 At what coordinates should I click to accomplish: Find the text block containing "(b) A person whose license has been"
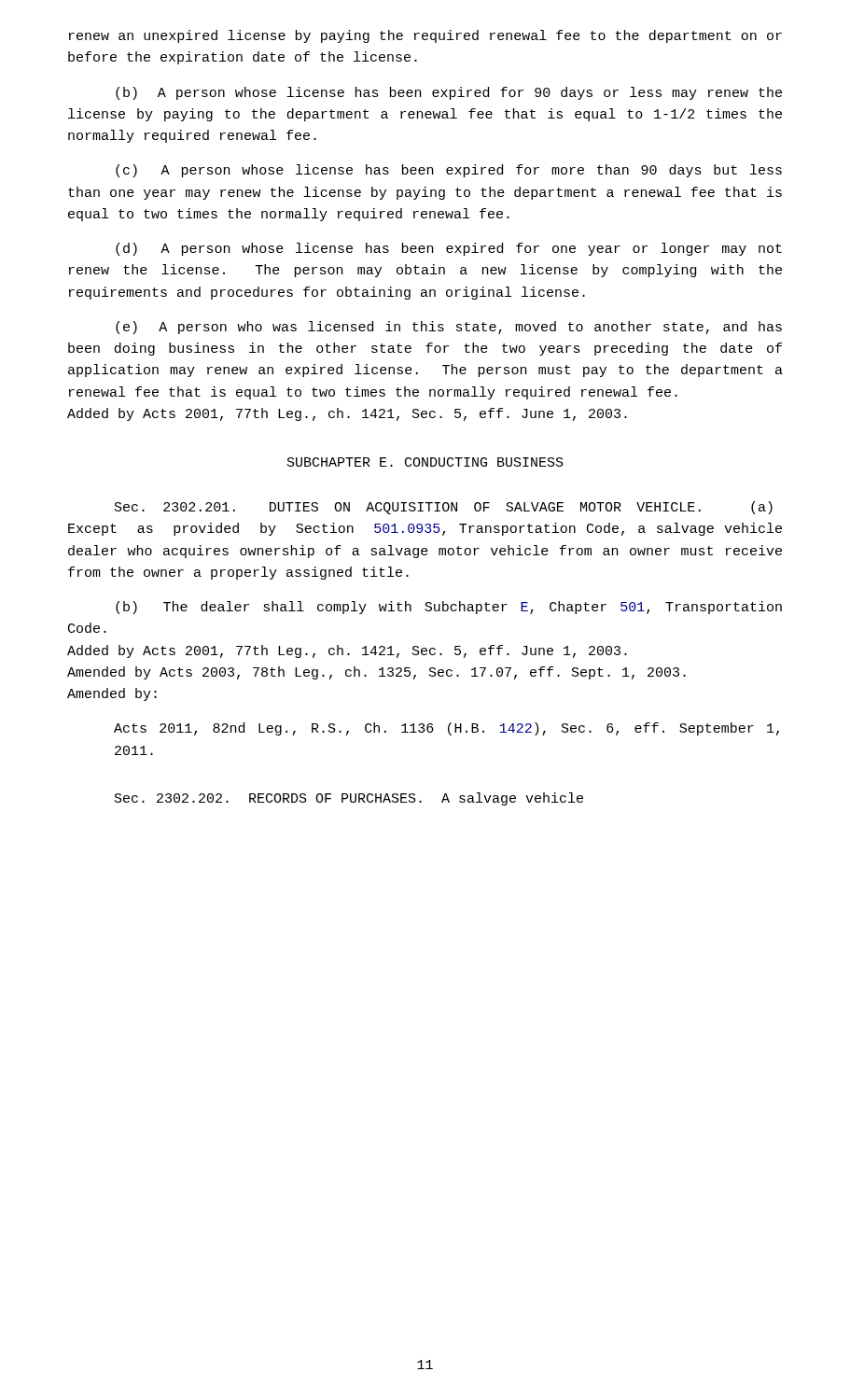[x=425, y=115]
